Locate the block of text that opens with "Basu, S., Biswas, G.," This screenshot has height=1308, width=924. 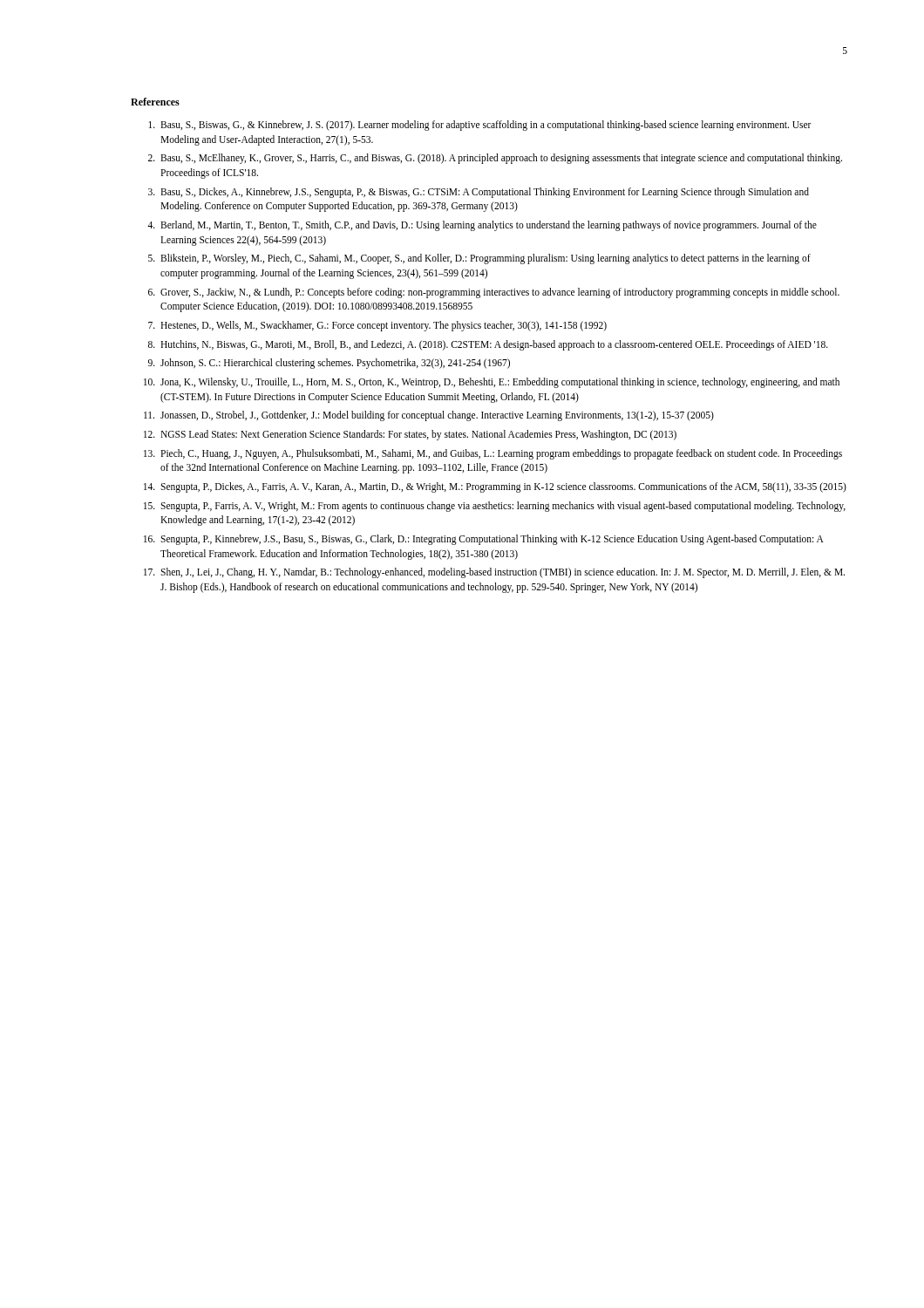click(489, 132)
